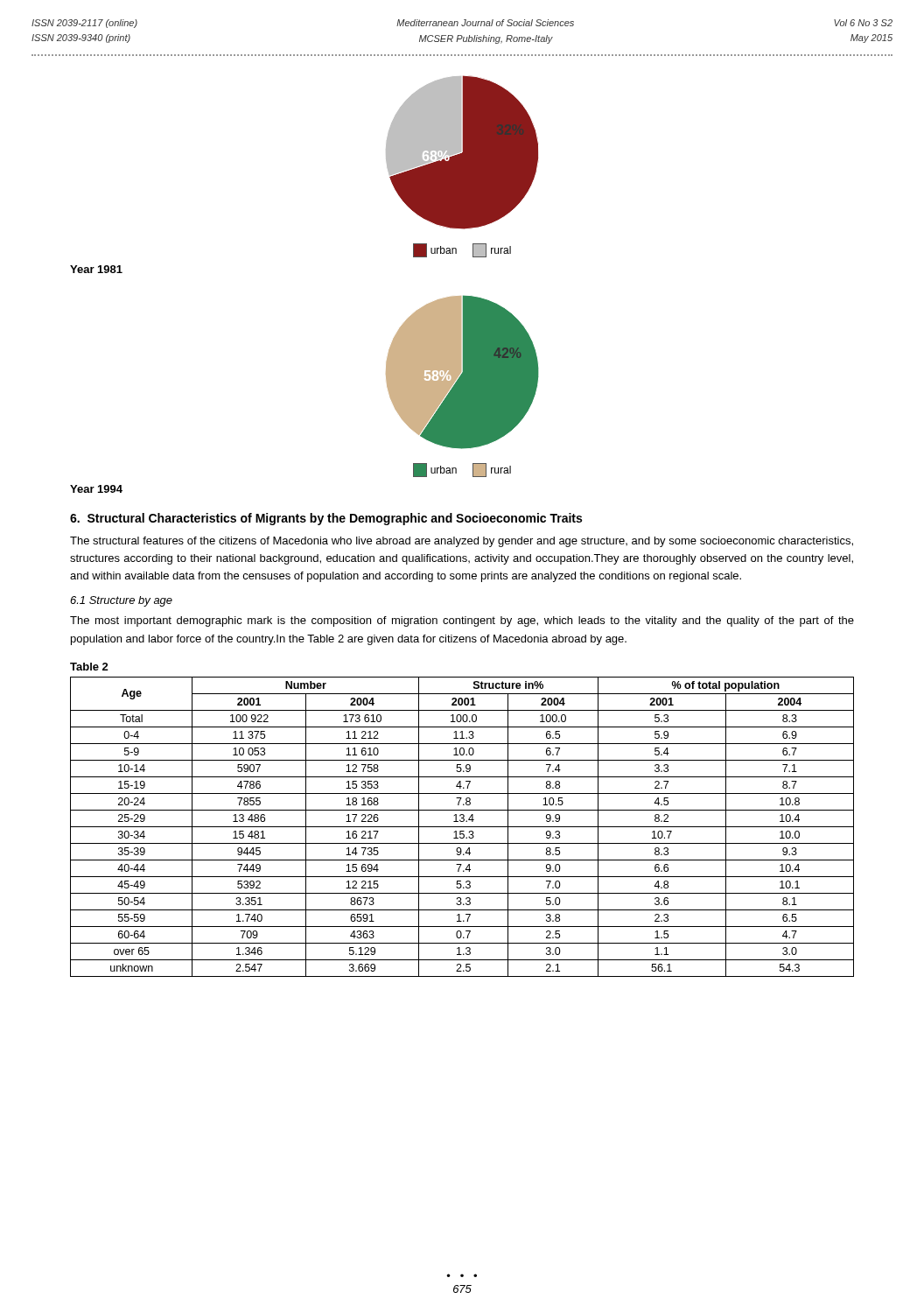The image size is (924, 1313).
Task: Select the caption containing "Year 1994"
Action: tap(96, 489)
